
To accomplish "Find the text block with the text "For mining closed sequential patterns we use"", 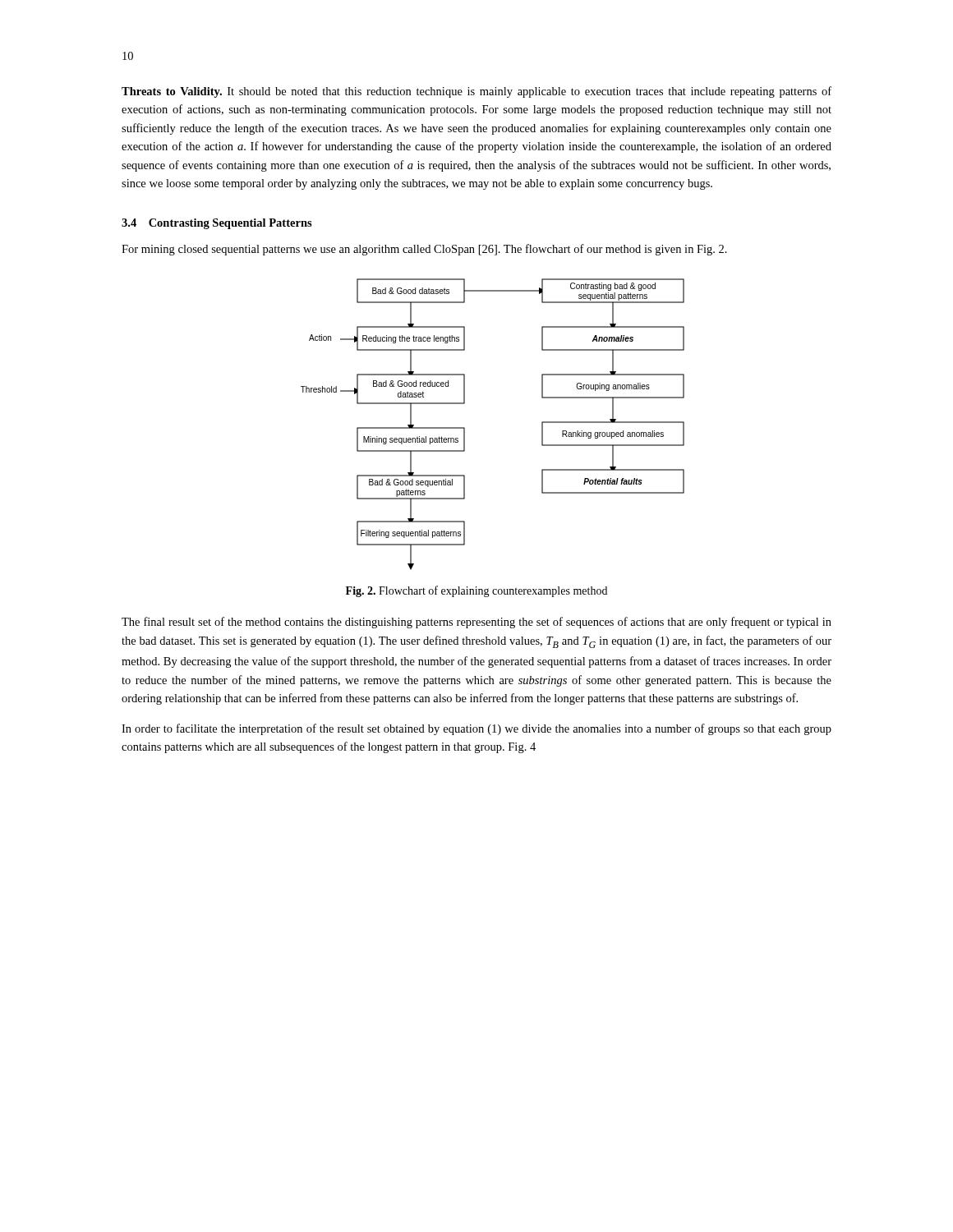I will 425,249.
